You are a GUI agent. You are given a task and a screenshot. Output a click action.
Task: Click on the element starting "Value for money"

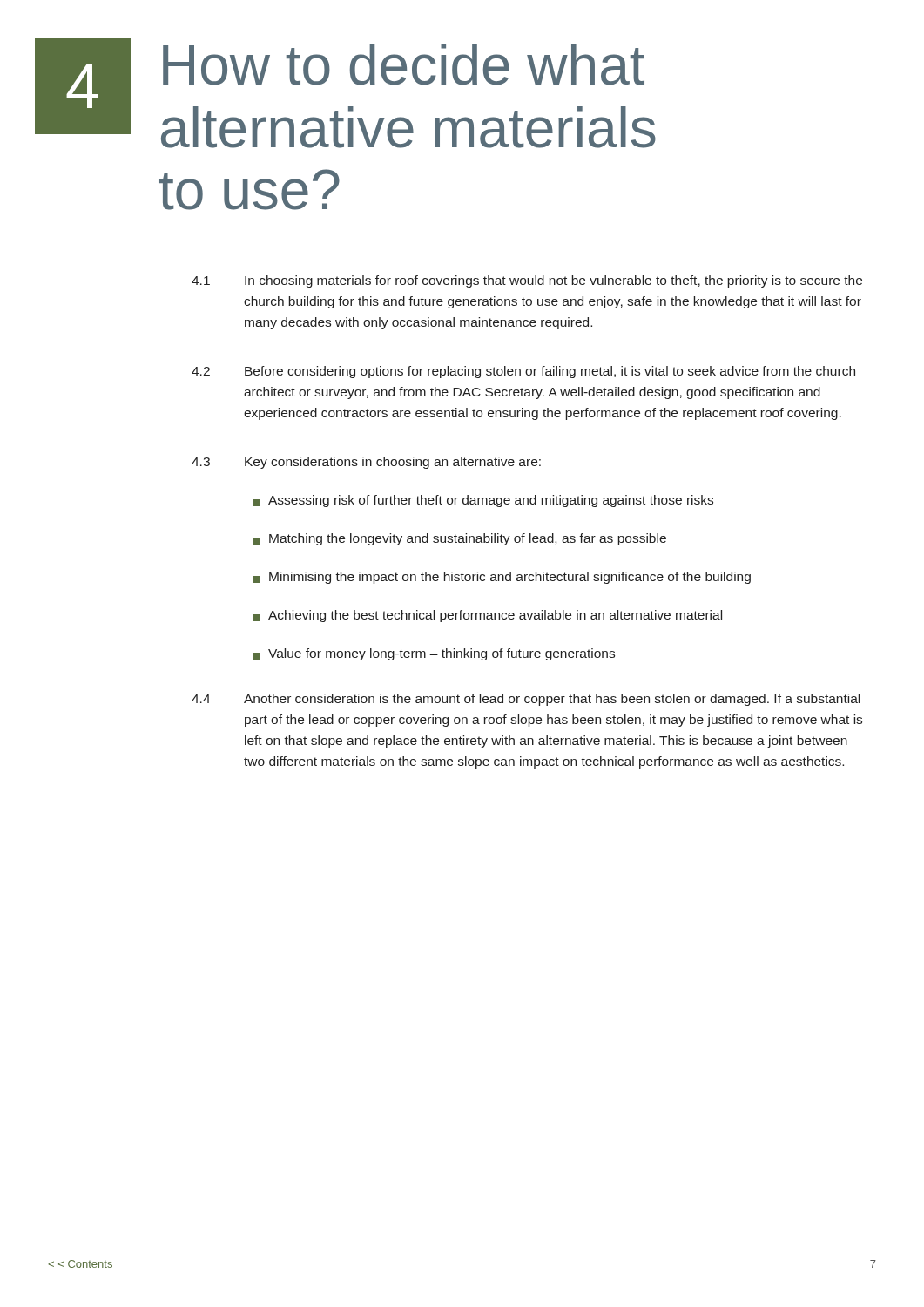556,654
